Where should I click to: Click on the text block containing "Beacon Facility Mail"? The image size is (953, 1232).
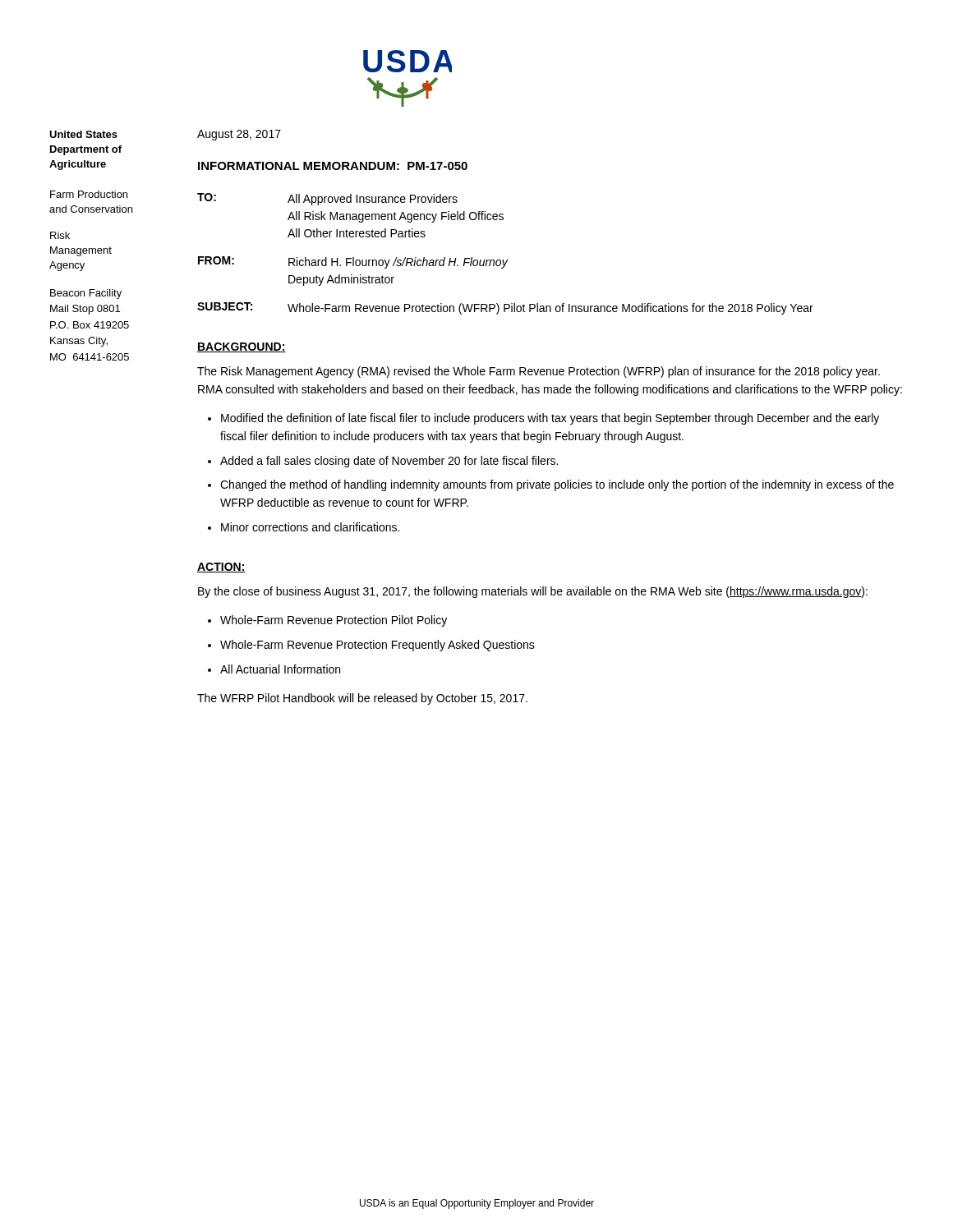pos(89,324)
